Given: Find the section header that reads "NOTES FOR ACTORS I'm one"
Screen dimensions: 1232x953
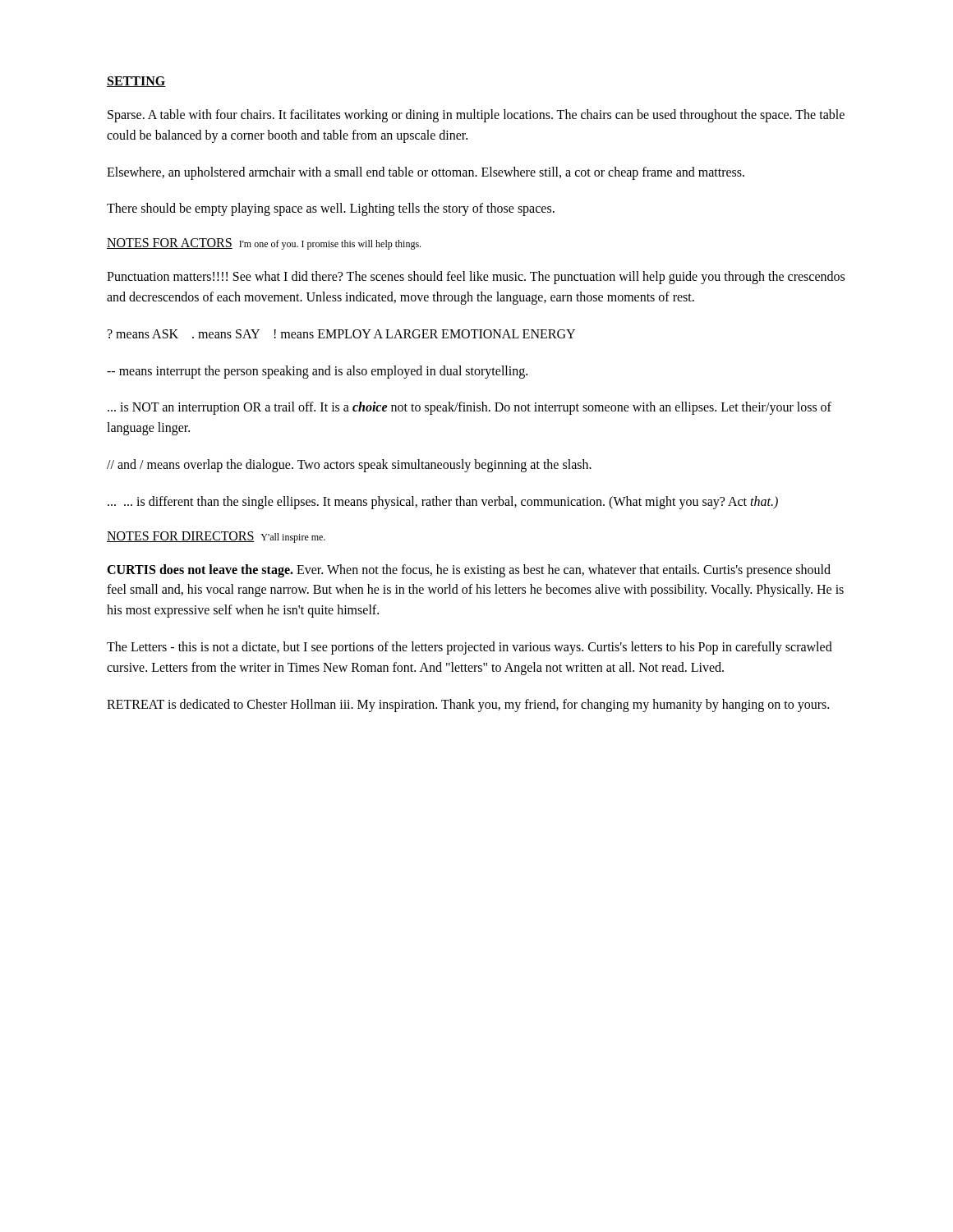Looking at the screenshot, I should [x=264, y=243].
